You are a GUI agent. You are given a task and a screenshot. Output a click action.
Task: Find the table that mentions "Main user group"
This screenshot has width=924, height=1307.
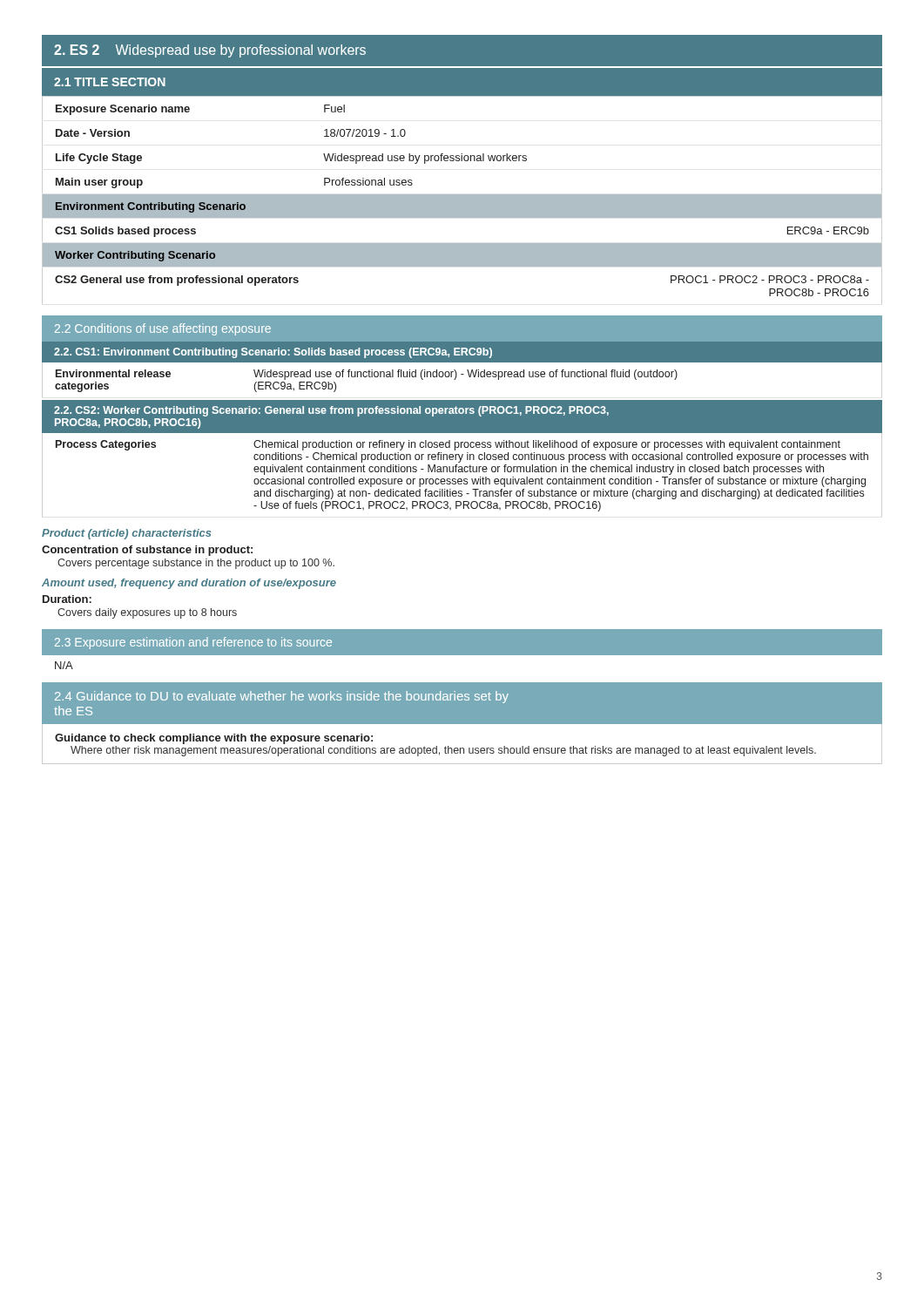pyautogui.click(x=462, y=200)
